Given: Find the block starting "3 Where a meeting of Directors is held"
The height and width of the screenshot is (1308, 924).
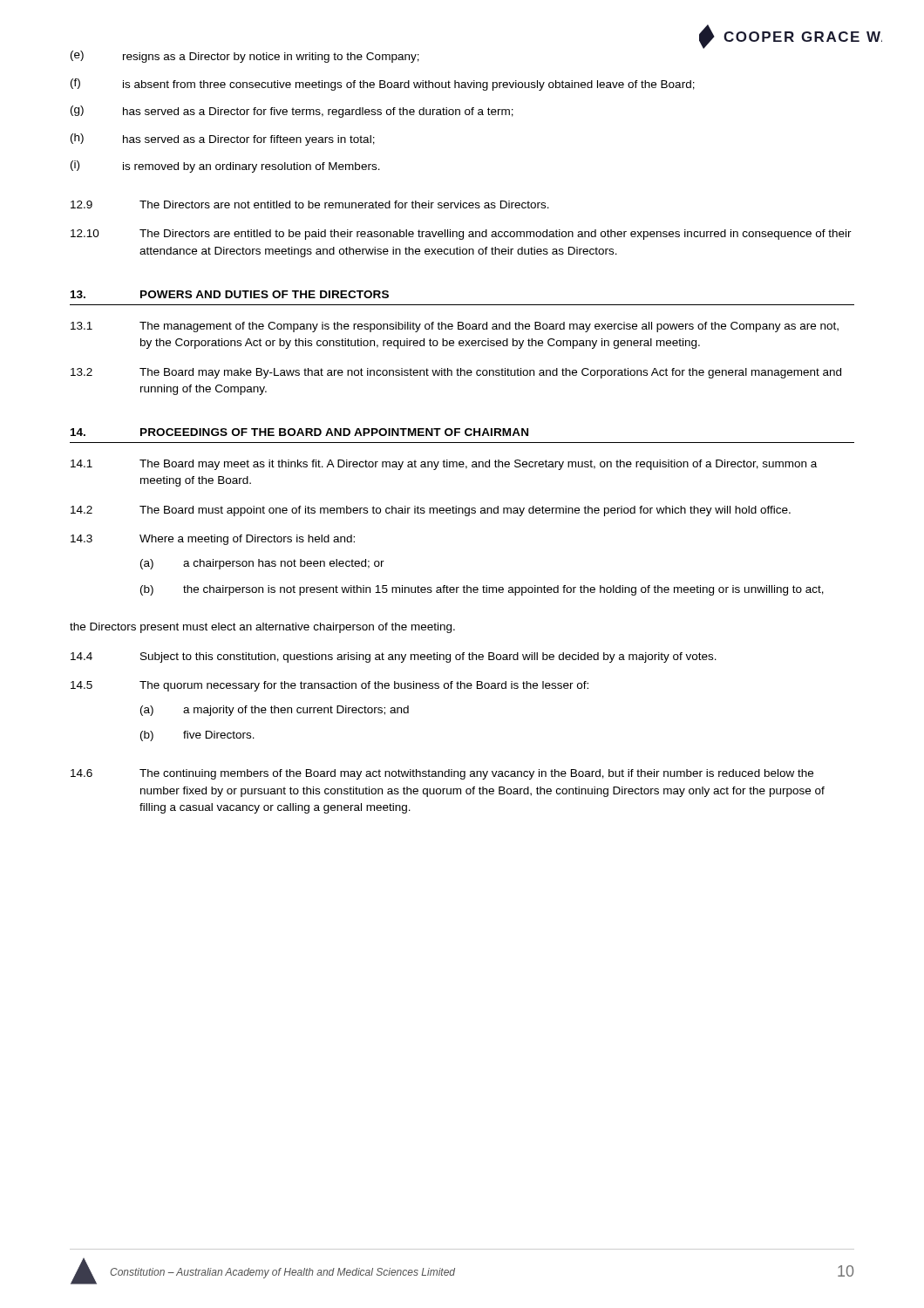Looking at the screenshot, I should (213, 540).
